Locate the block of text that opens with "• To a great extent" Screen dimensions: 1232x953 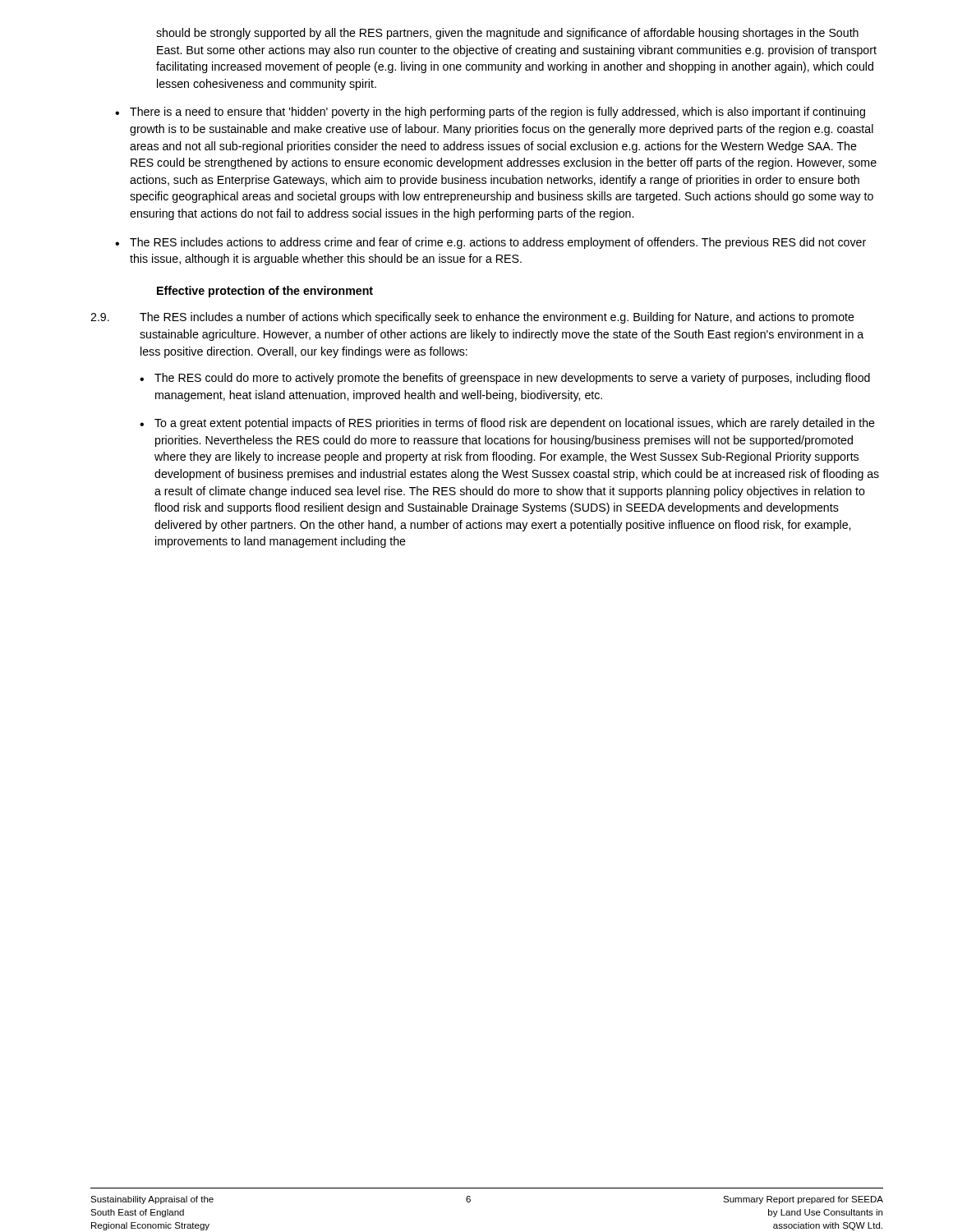click(x=511, y=483)
